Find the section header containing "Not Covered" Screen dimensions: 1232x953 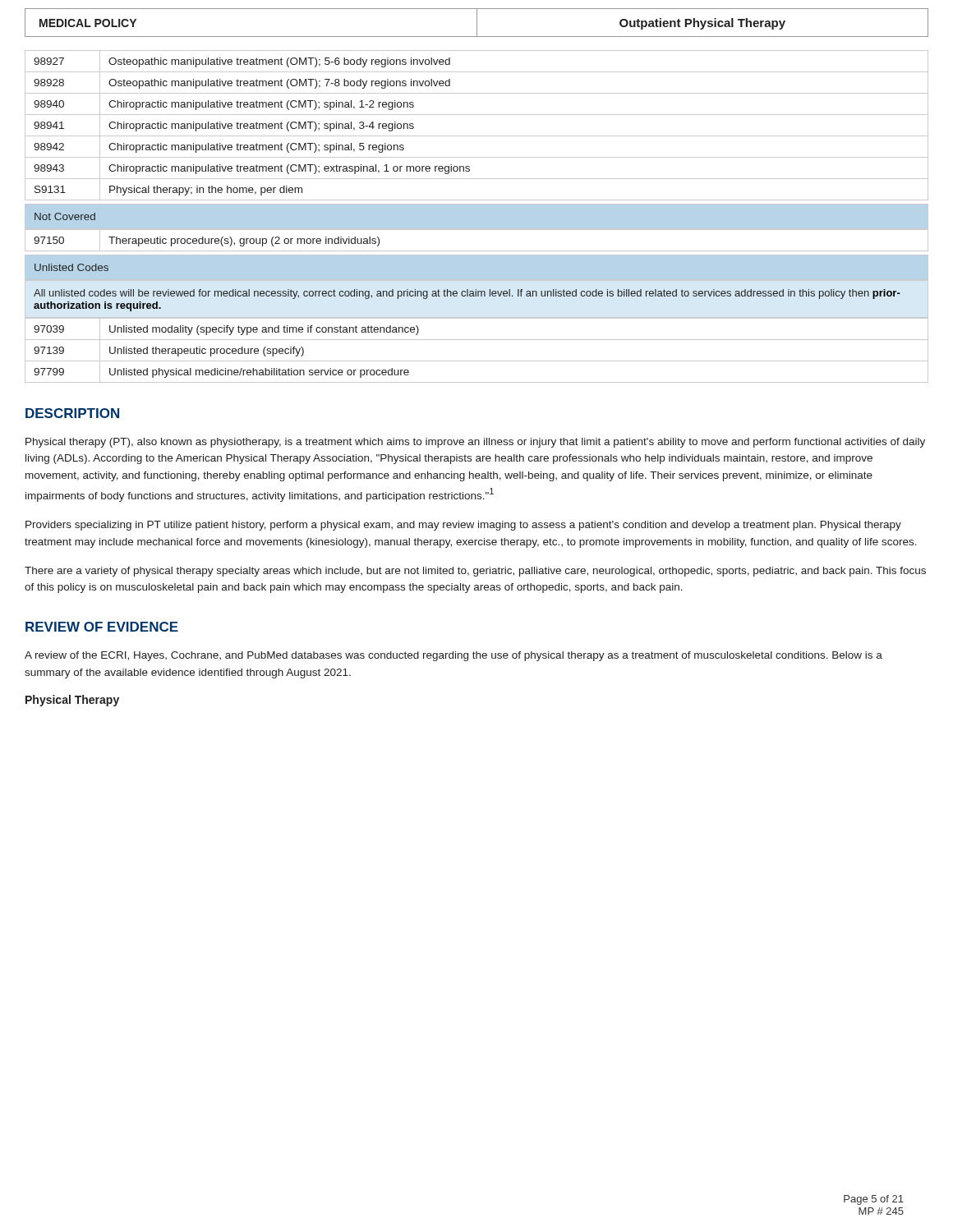tap(65, 216)
